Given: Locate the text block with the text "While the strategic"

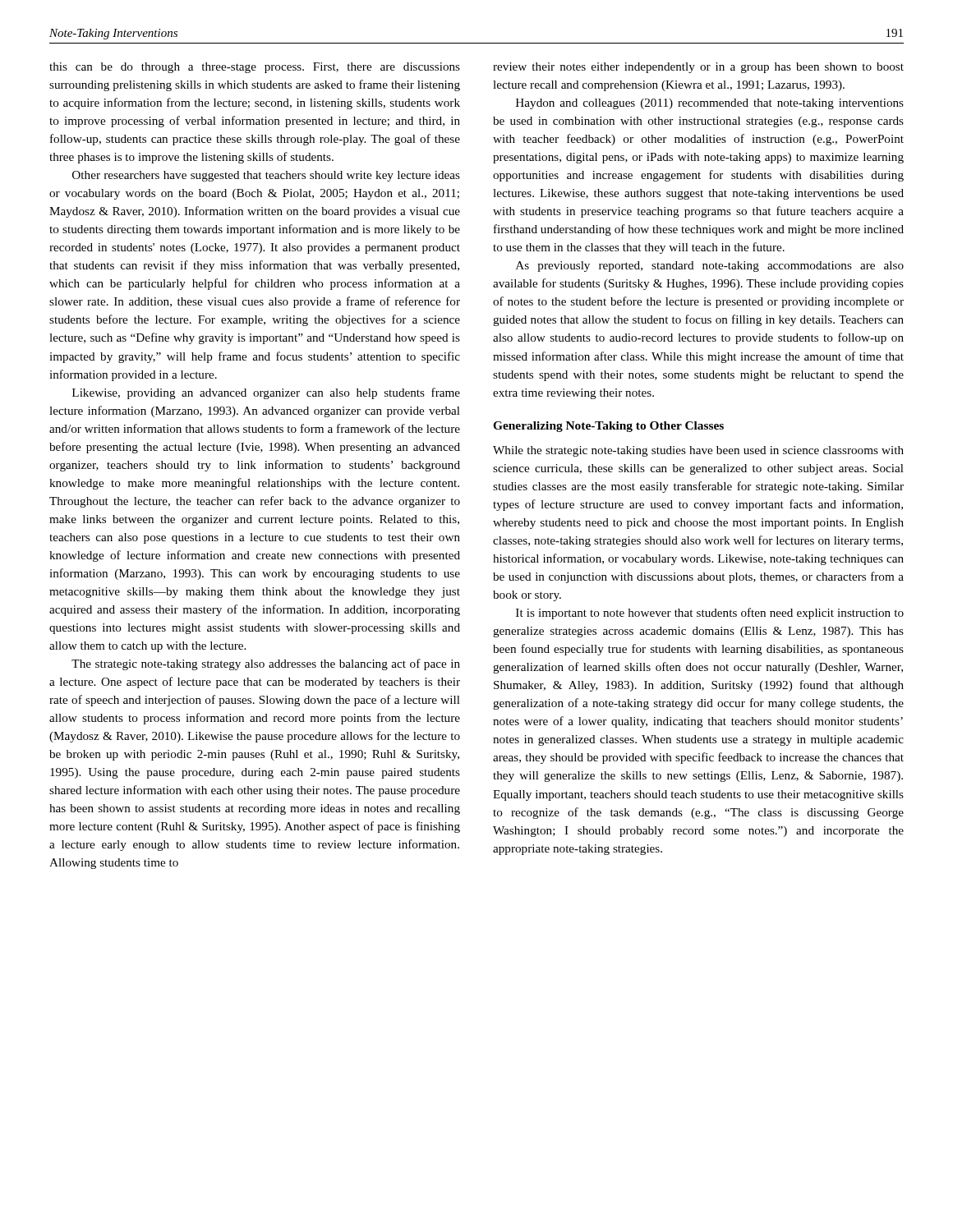Looking at the screenshot, I should pos(698,649).
